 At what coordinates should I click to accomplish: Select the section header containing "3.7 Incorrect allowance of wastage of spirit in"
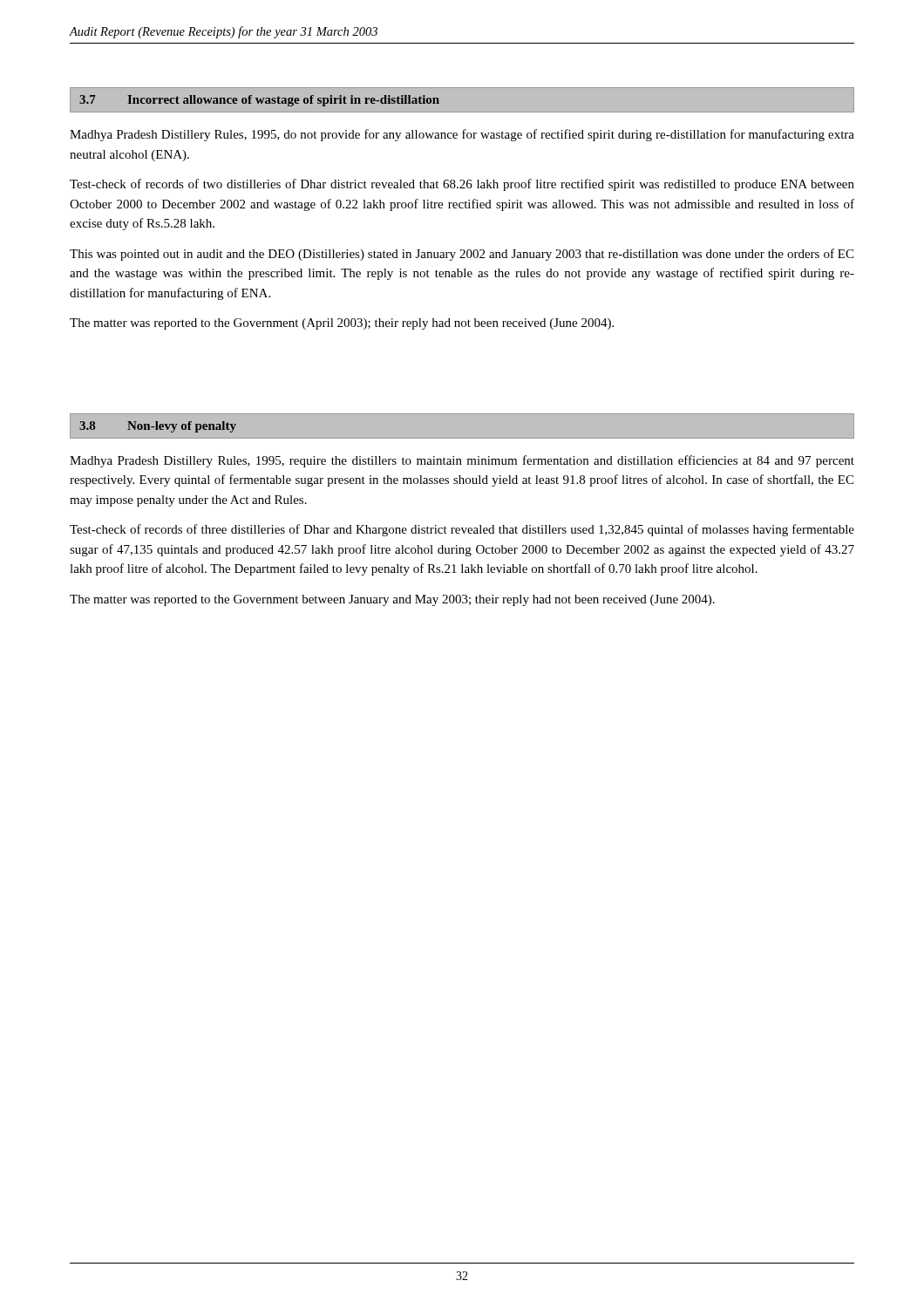point(259,101)
